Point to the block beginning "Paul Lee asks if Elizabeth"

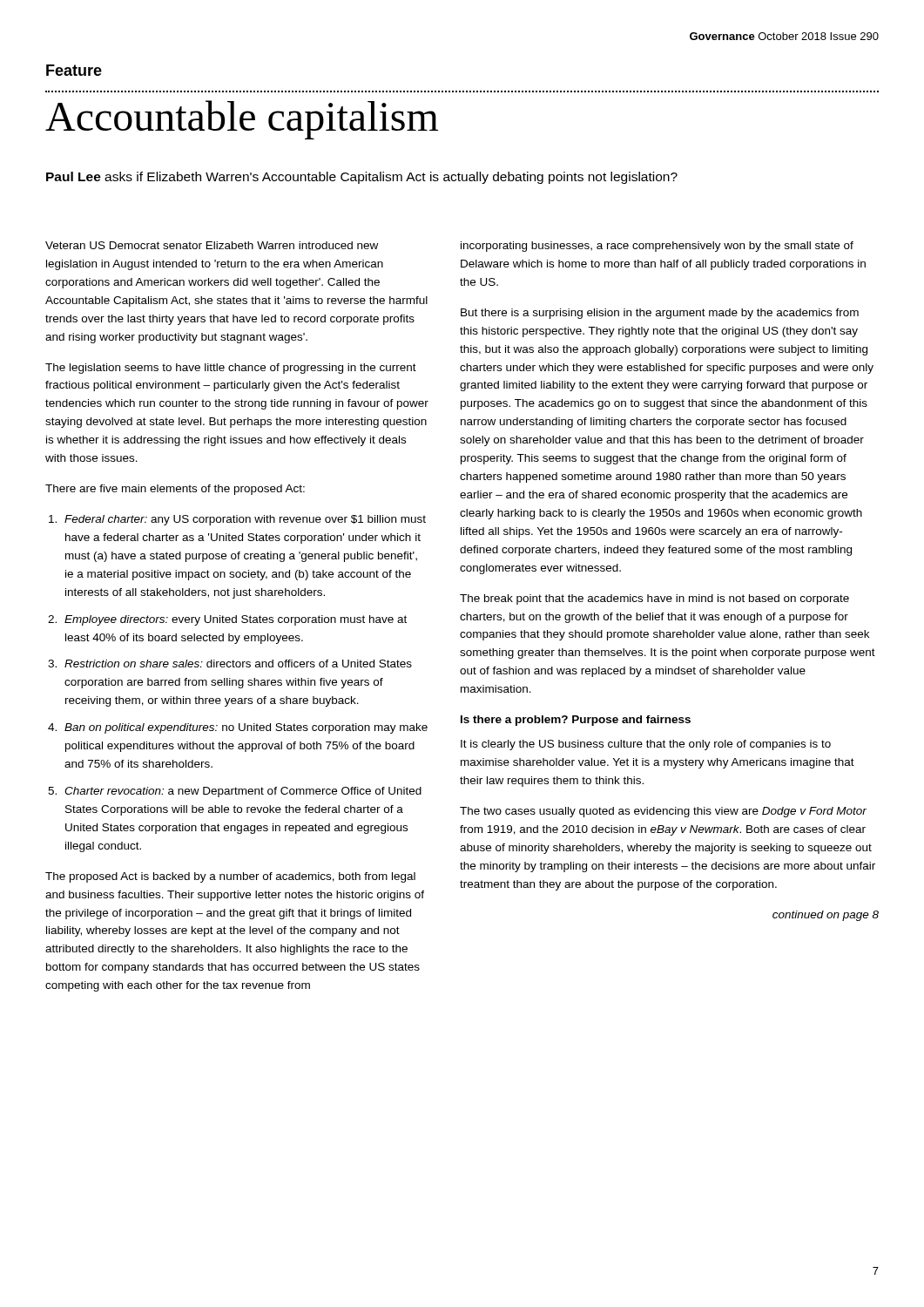tap(462, 177)
